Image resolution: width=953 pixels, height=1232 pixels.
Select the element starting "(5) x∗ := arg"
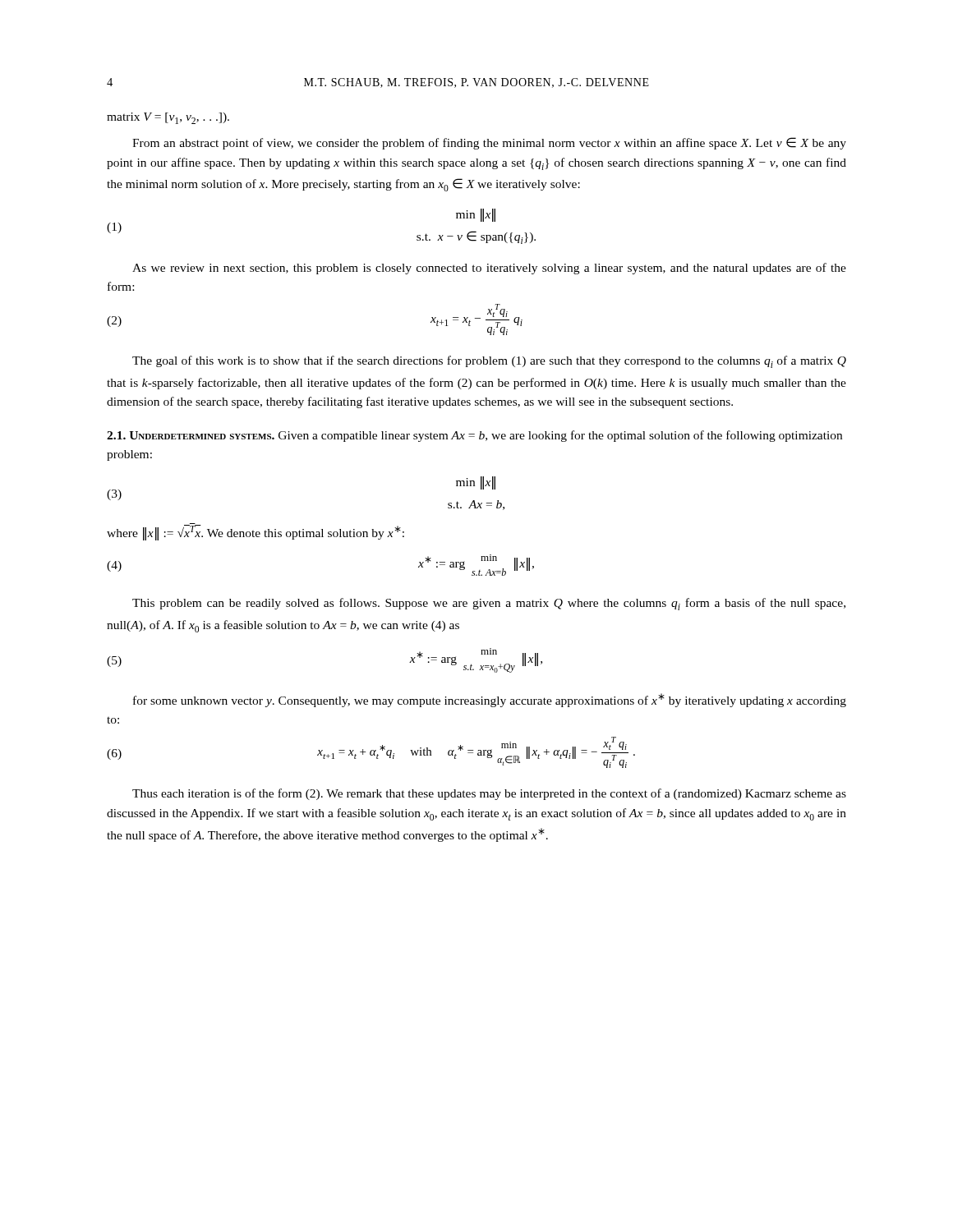[x=454, y=660]
